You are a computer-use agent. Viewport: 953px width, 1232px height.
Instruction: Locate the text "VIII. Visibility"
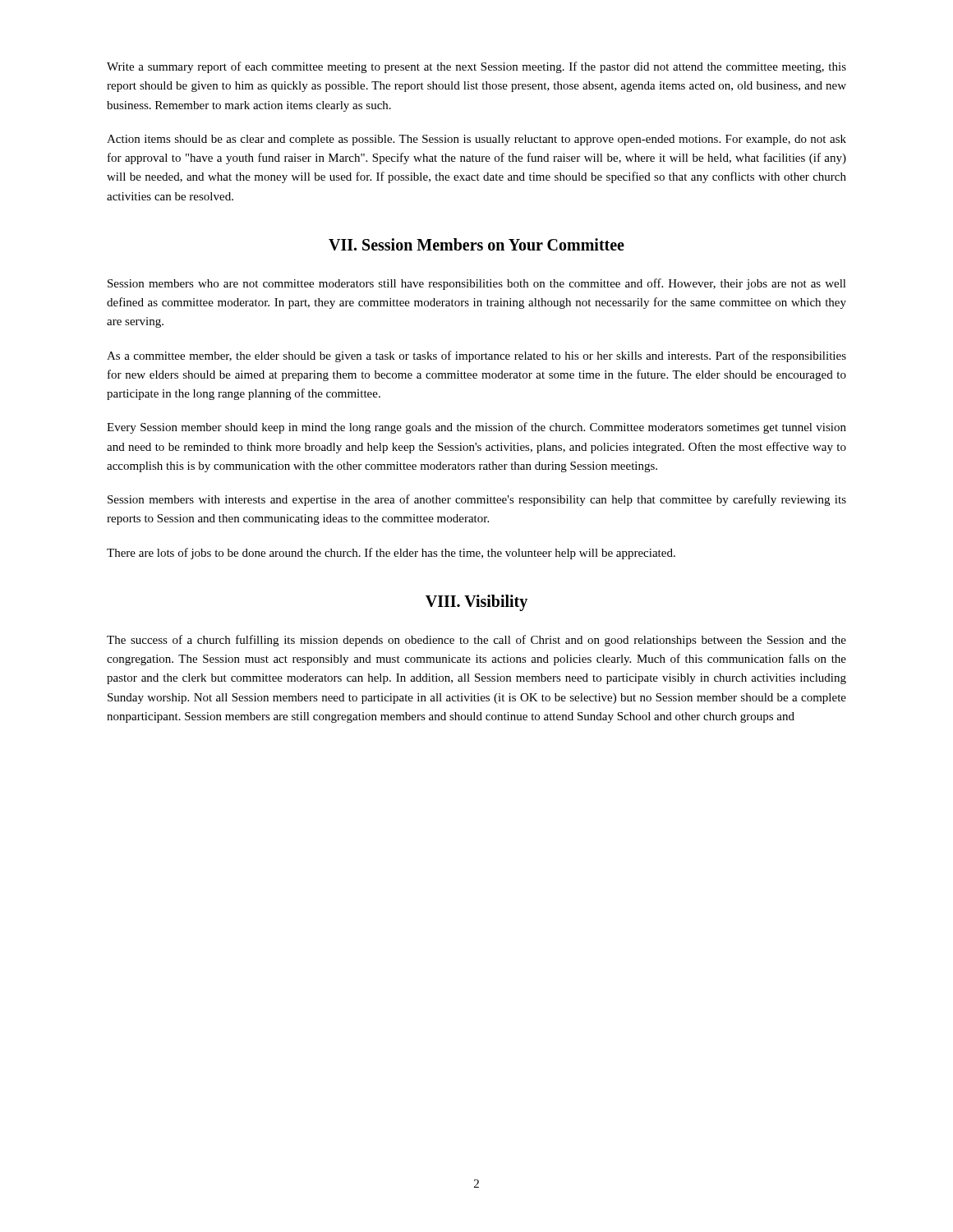476,601
